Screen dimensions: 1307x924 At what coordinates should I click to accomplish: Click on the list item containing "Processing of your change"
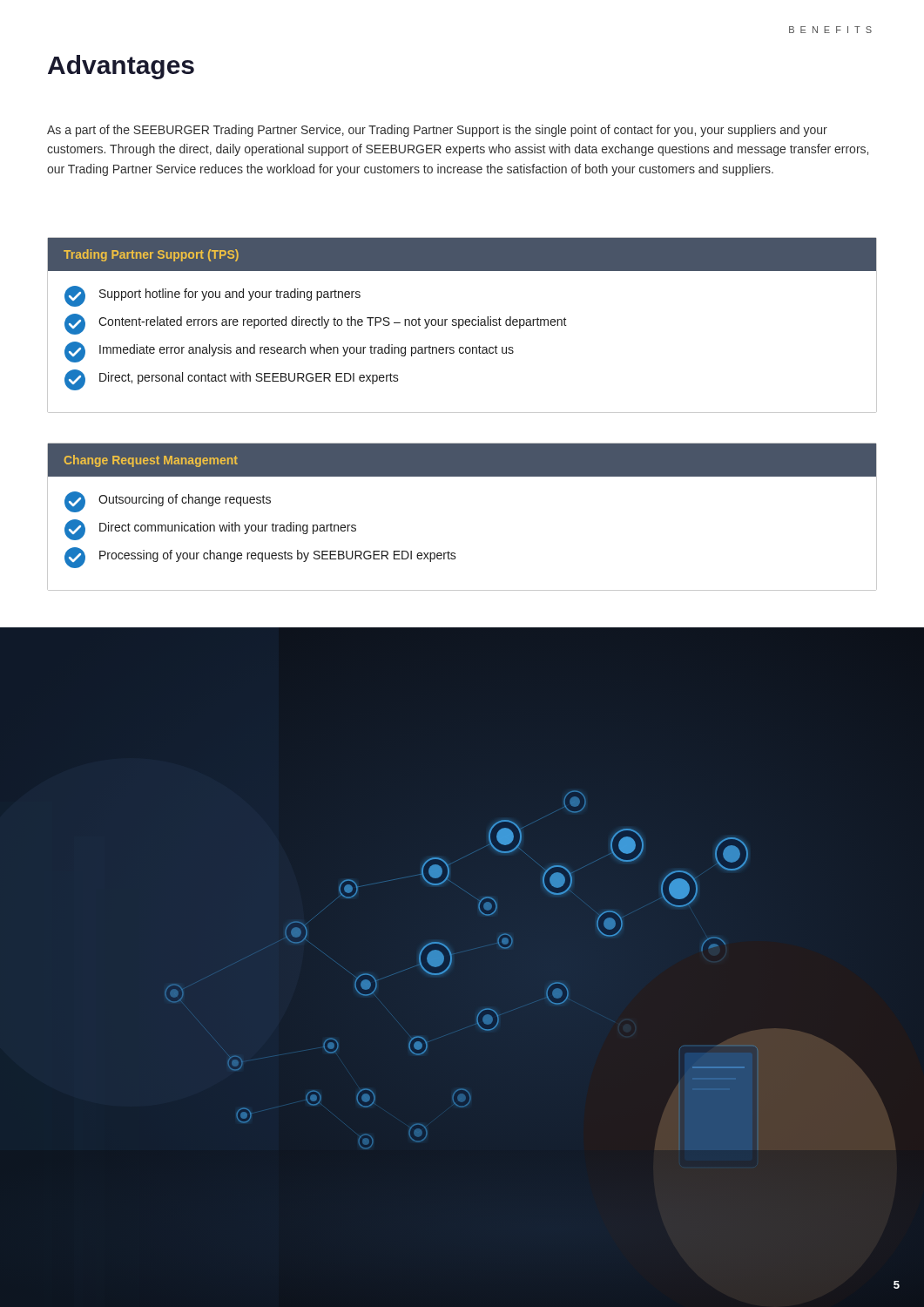click(260, 558)
